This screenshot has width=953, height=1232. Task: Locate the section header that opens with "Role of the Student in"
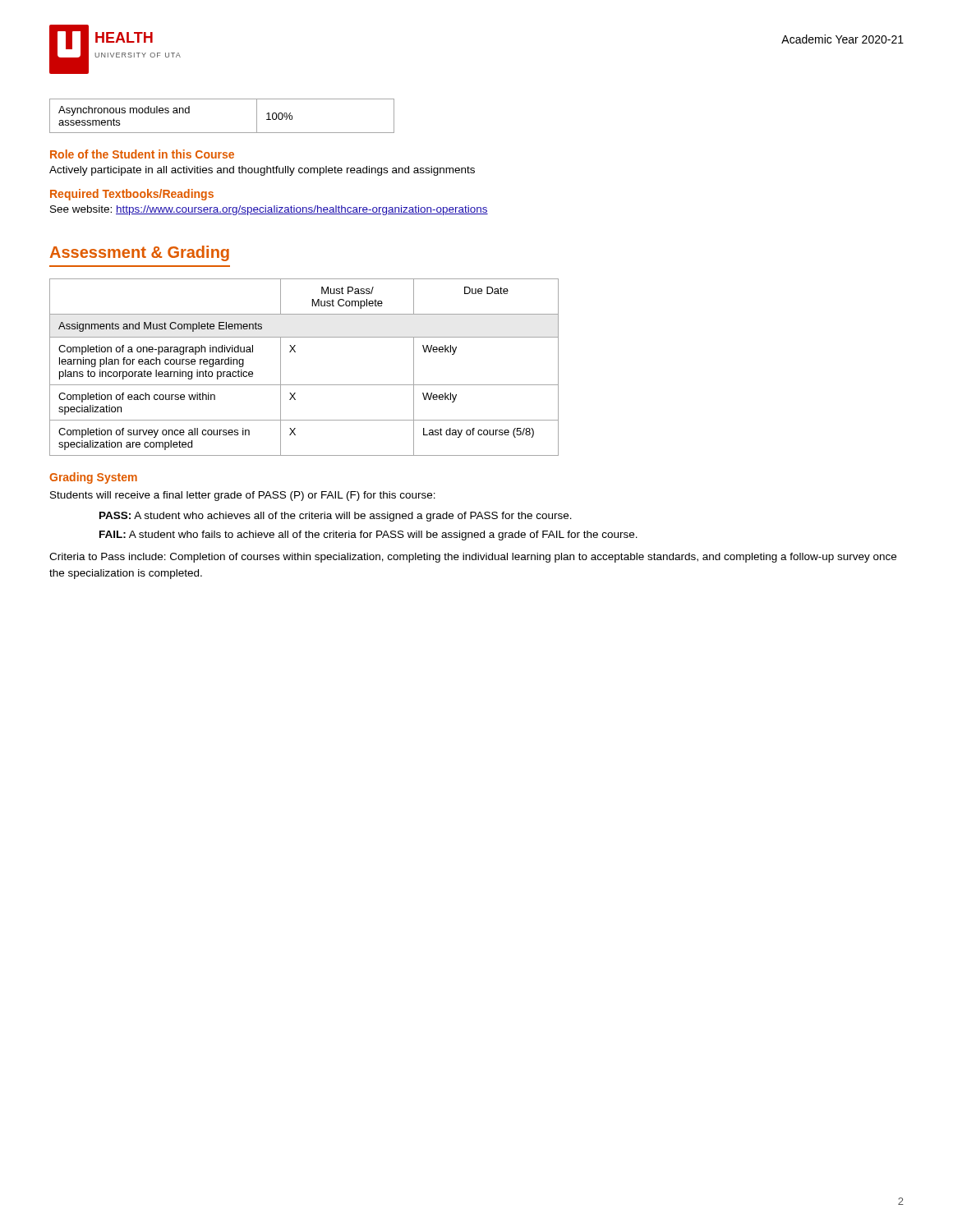pyautogui.click(x=142, y=154)
